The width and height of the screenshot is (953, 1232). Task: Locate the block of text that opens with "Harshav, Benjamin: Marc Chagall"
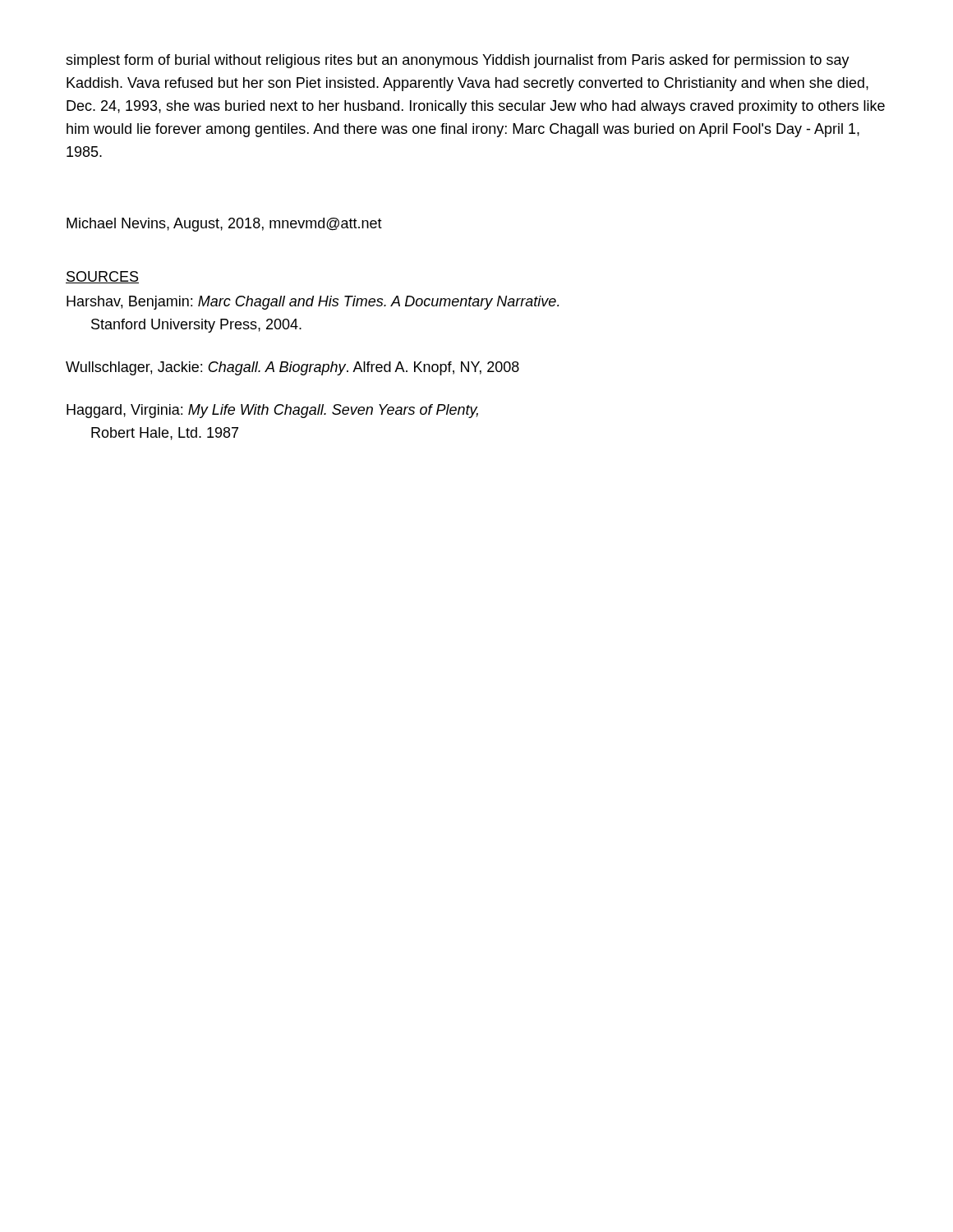313,313
